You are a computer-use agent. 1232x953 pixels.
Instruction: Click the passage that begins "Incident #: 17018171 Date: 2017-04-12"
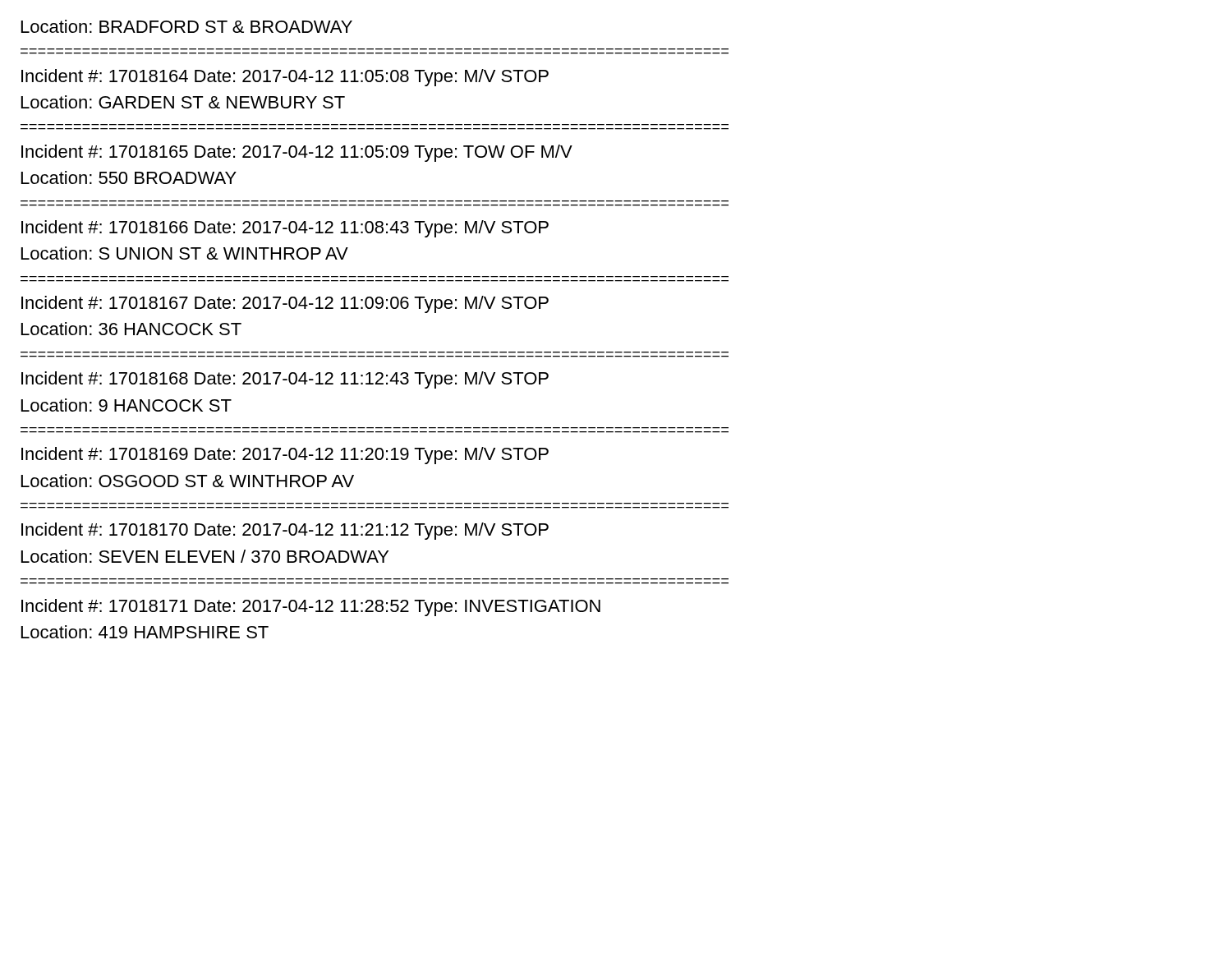(x=311, y=608)
